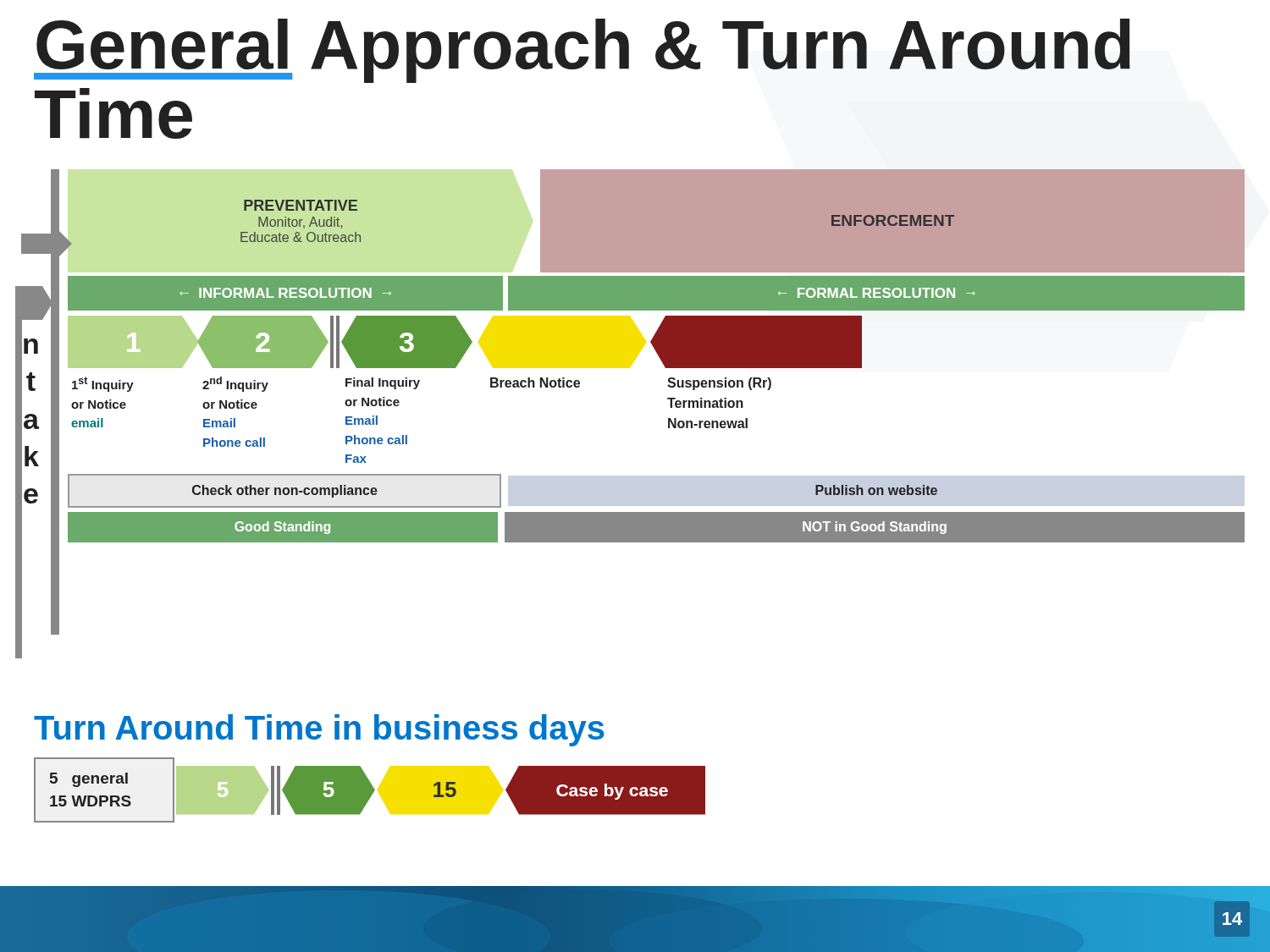Click on the element starting "Turn Around Time in business"
Image resolution: width=1270 pixels, height=952 pixels.
pyautogui.click(x=320, y=728)
